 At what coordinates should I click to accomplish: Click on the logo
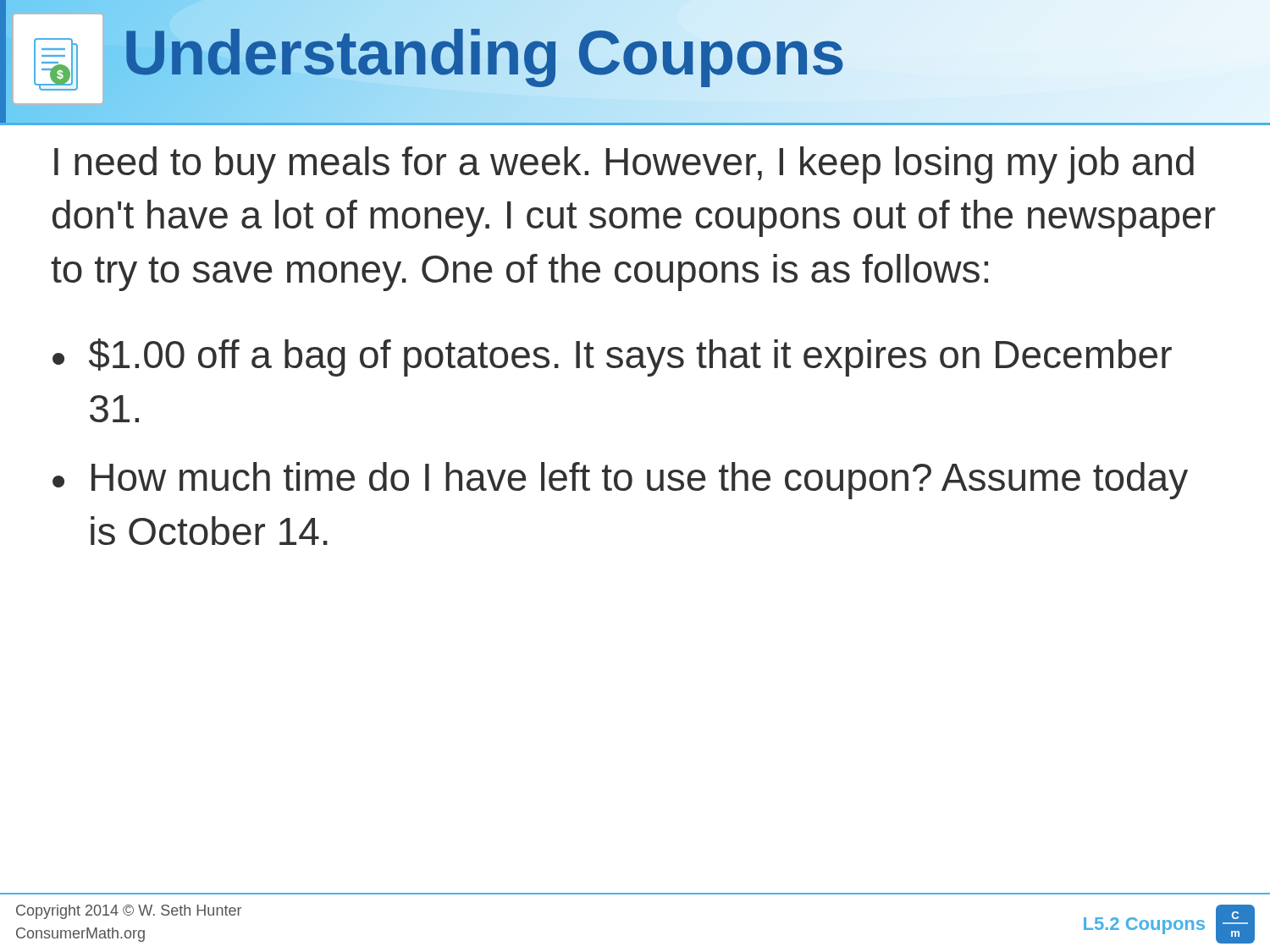pos(1235,924)
